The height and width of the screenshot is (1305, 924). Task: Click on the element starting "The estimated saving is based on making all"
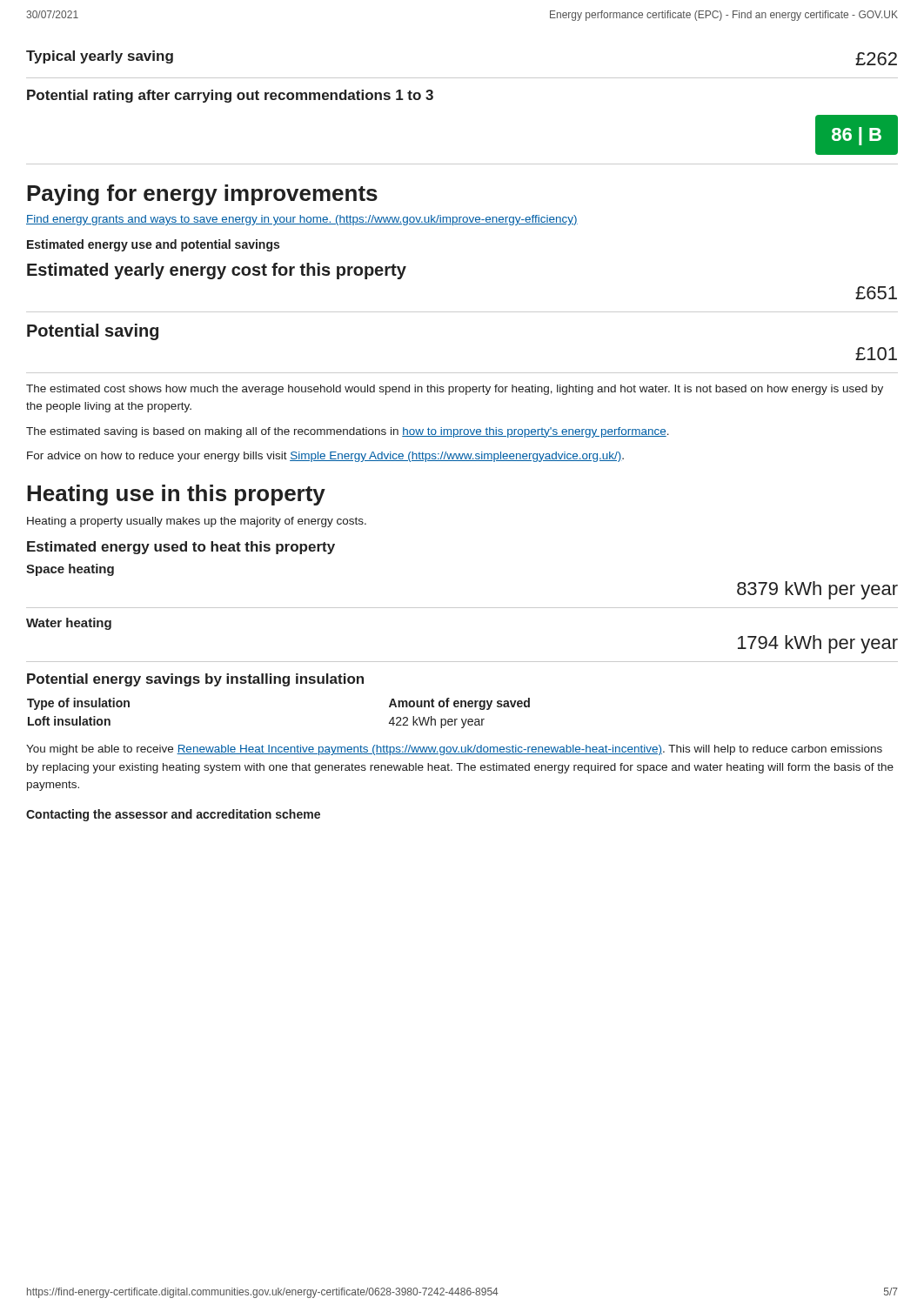(348, 431)
